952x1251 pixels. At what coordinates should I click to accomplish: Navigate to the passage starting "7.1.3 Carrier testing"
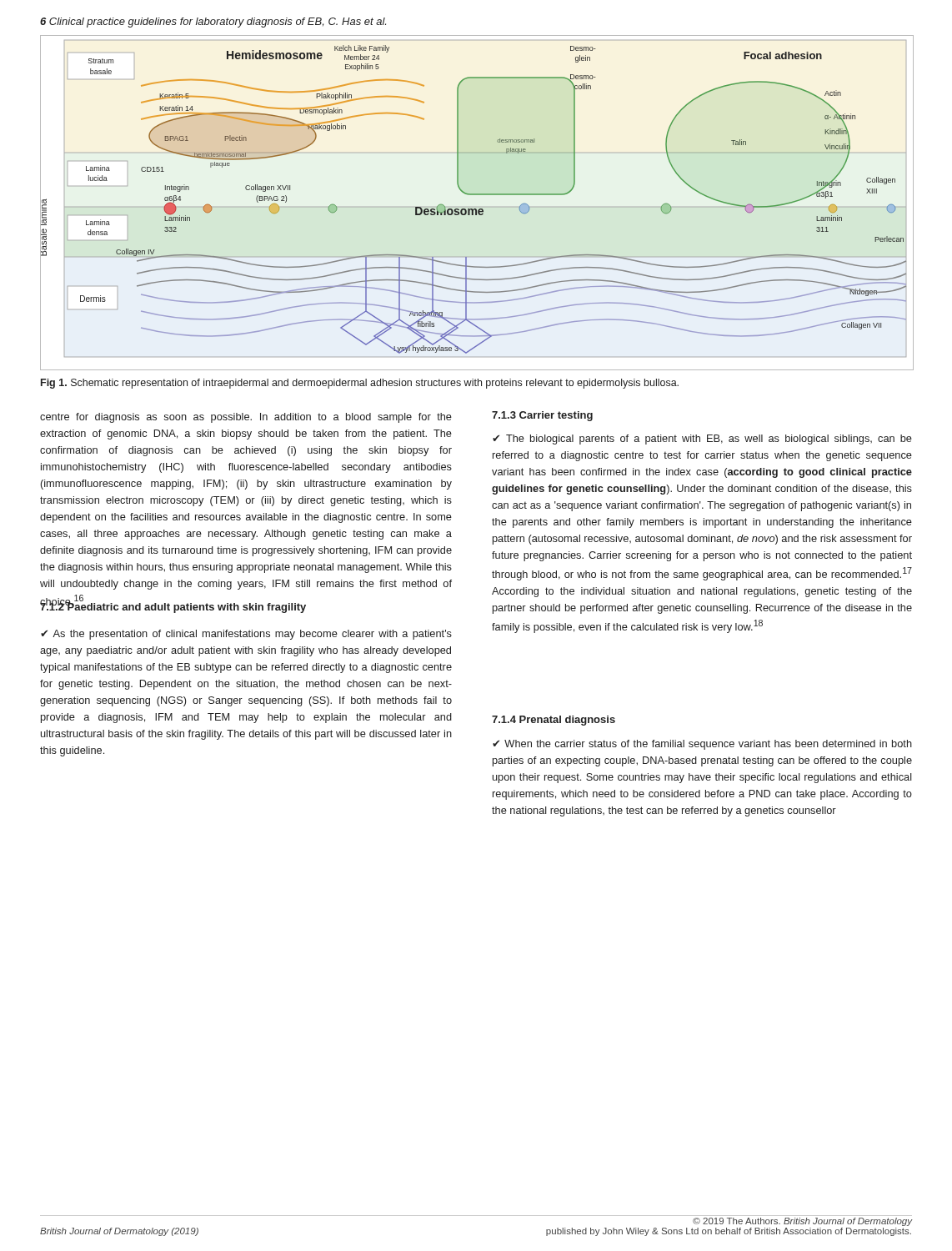[542, 415]
